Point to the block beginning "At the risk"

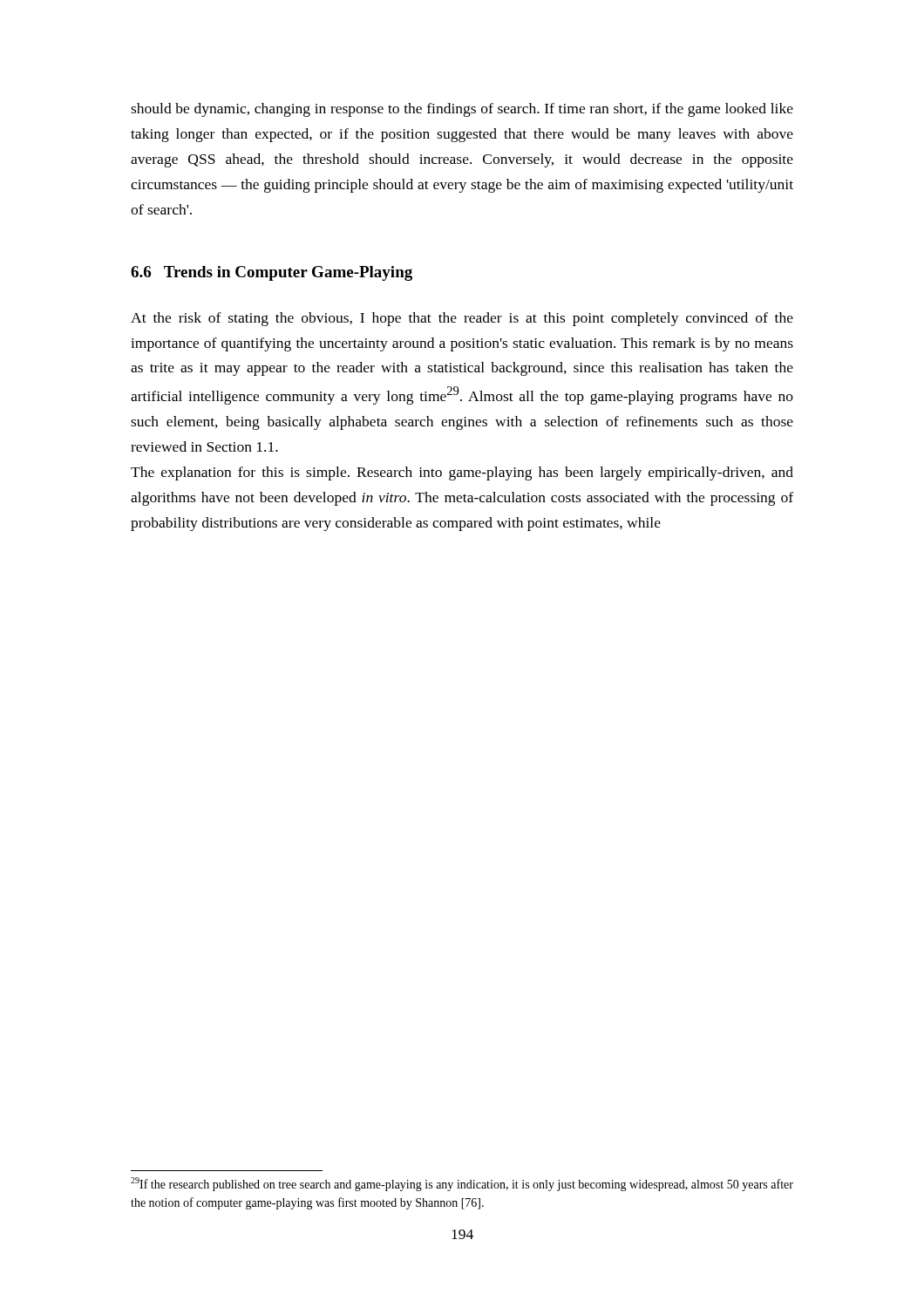(x=462, y=382)
